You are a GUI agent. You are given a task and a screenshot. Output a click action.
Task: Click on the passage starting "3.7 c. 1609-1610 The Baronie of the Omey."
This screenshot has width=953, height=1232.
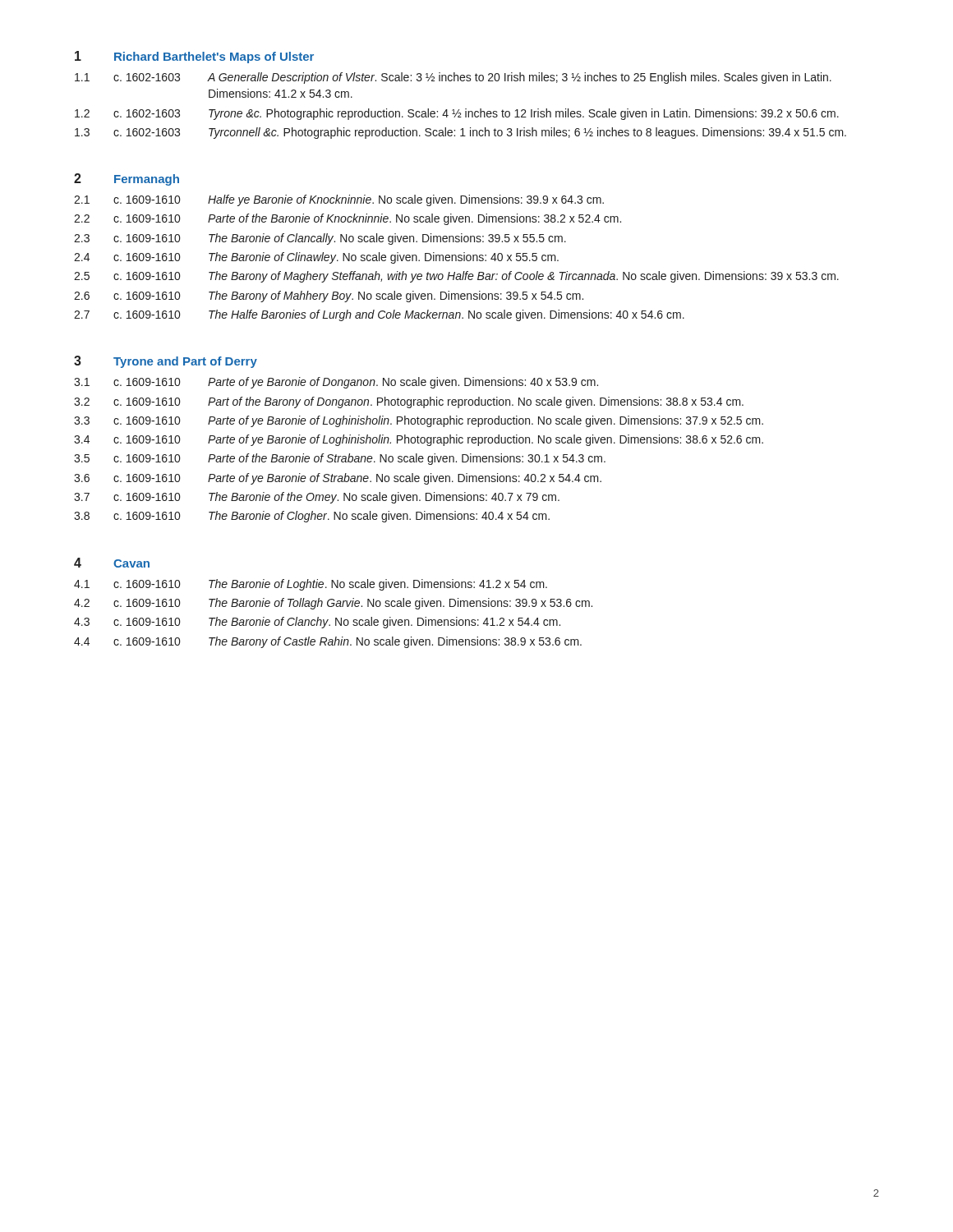pyautogui.click(x=476, y=497)
